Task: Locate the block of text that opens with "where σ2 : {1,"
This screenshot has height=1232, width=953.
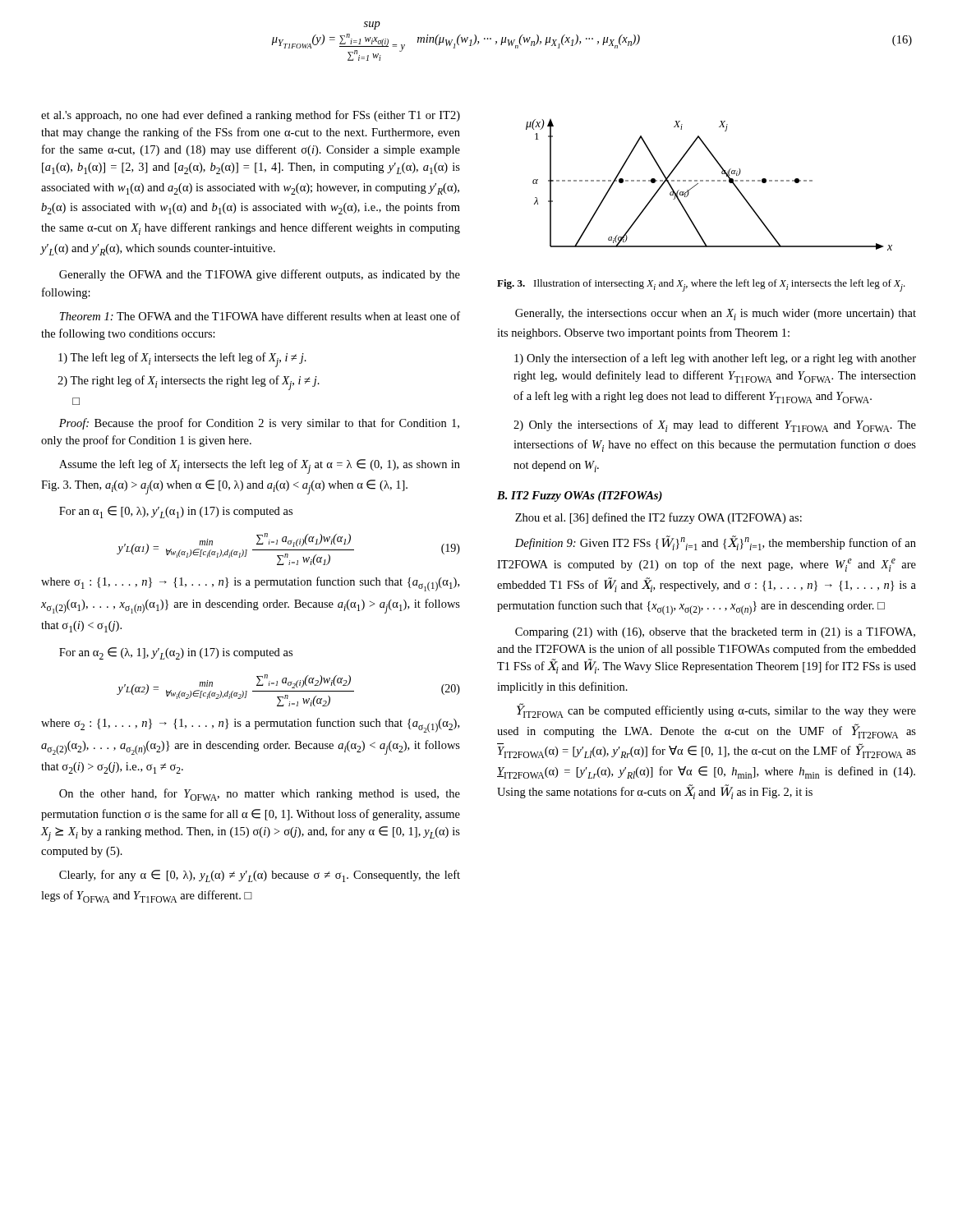Action: (251, 746)
